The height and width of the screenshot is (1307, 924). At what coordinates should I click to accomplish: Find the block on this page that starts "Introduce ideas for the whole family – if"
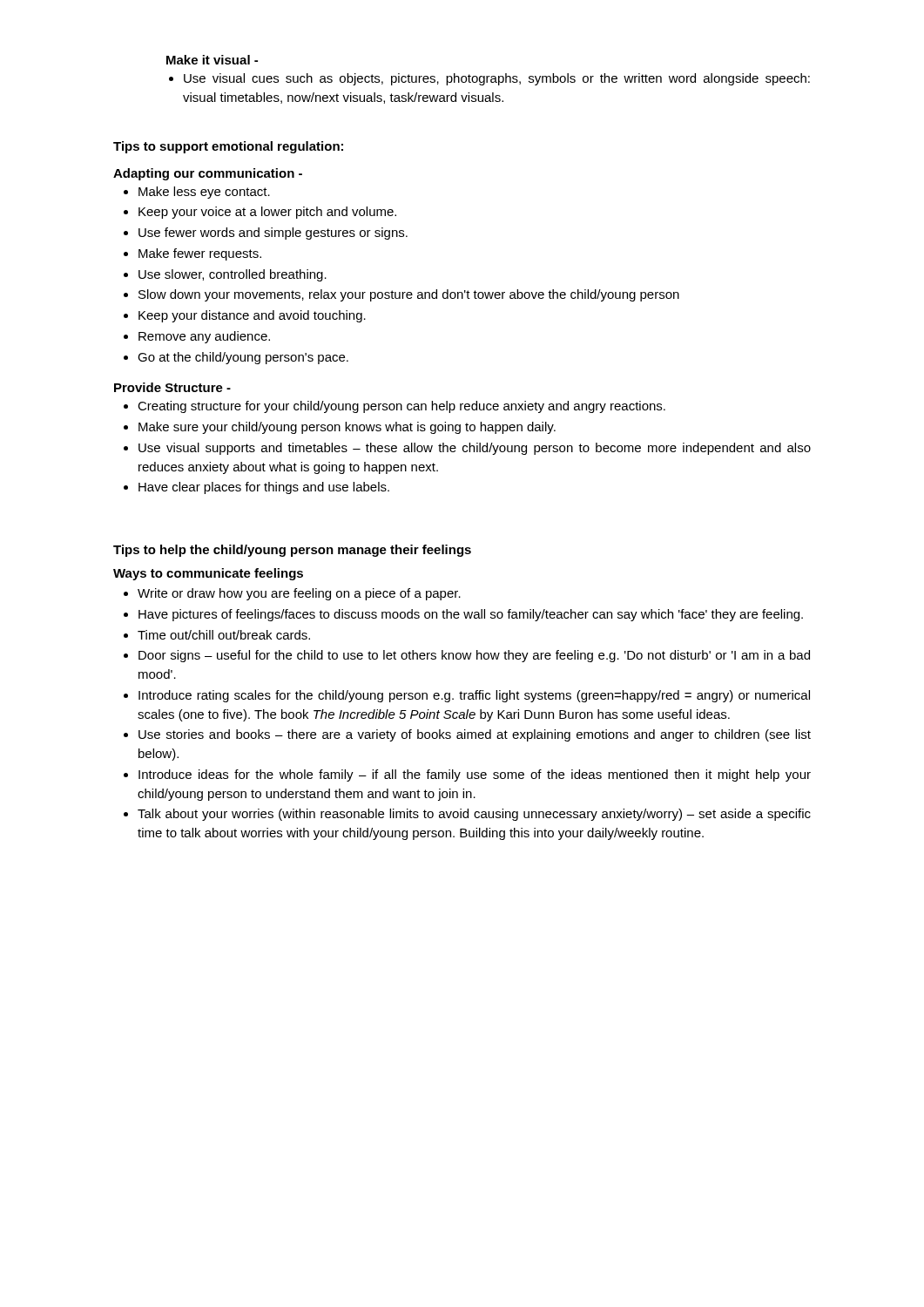pos(474,784)
